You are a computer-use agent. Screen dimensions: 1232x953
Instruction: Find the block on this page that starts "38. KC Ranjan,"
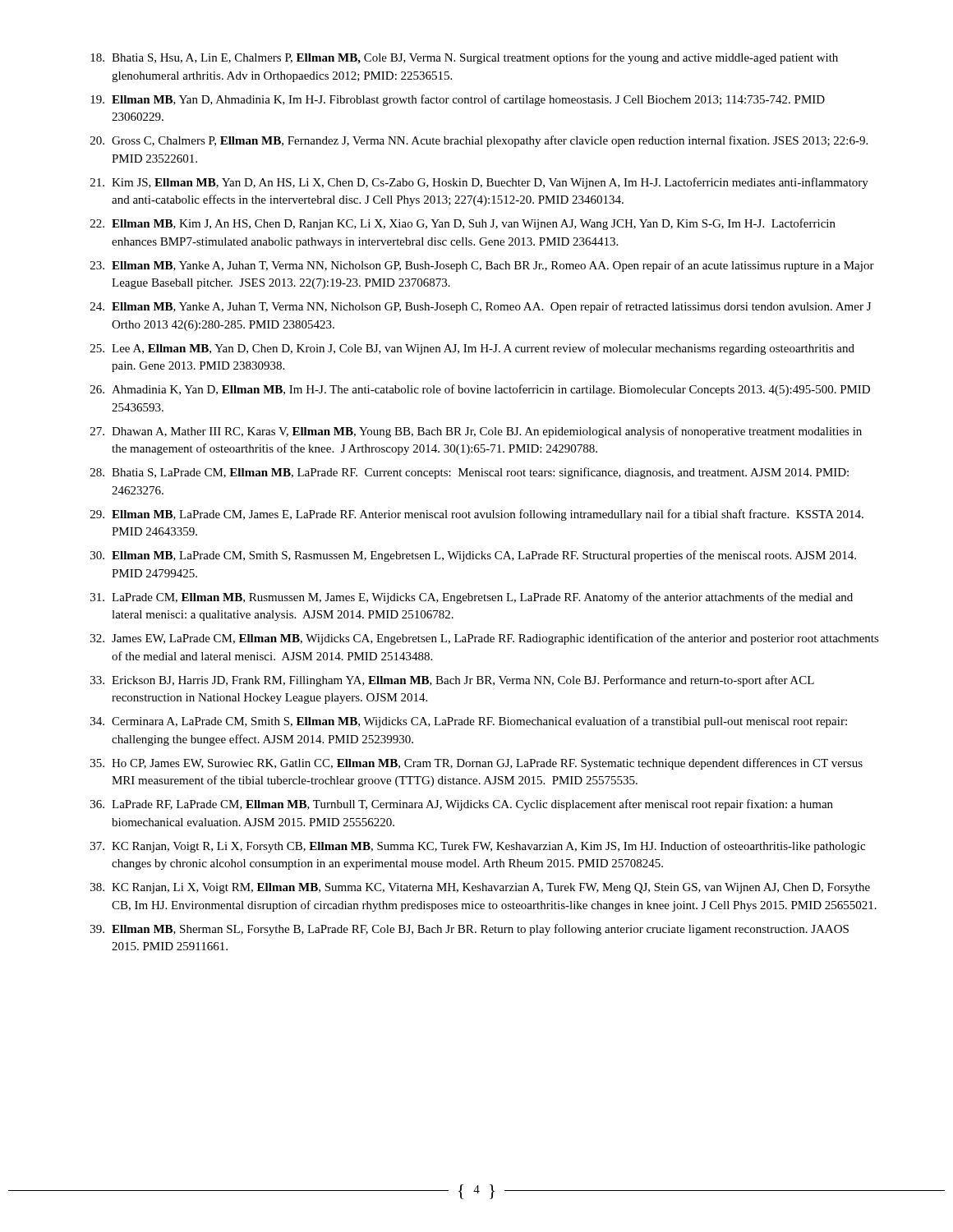pyautogui.click(x=476, y=897)
